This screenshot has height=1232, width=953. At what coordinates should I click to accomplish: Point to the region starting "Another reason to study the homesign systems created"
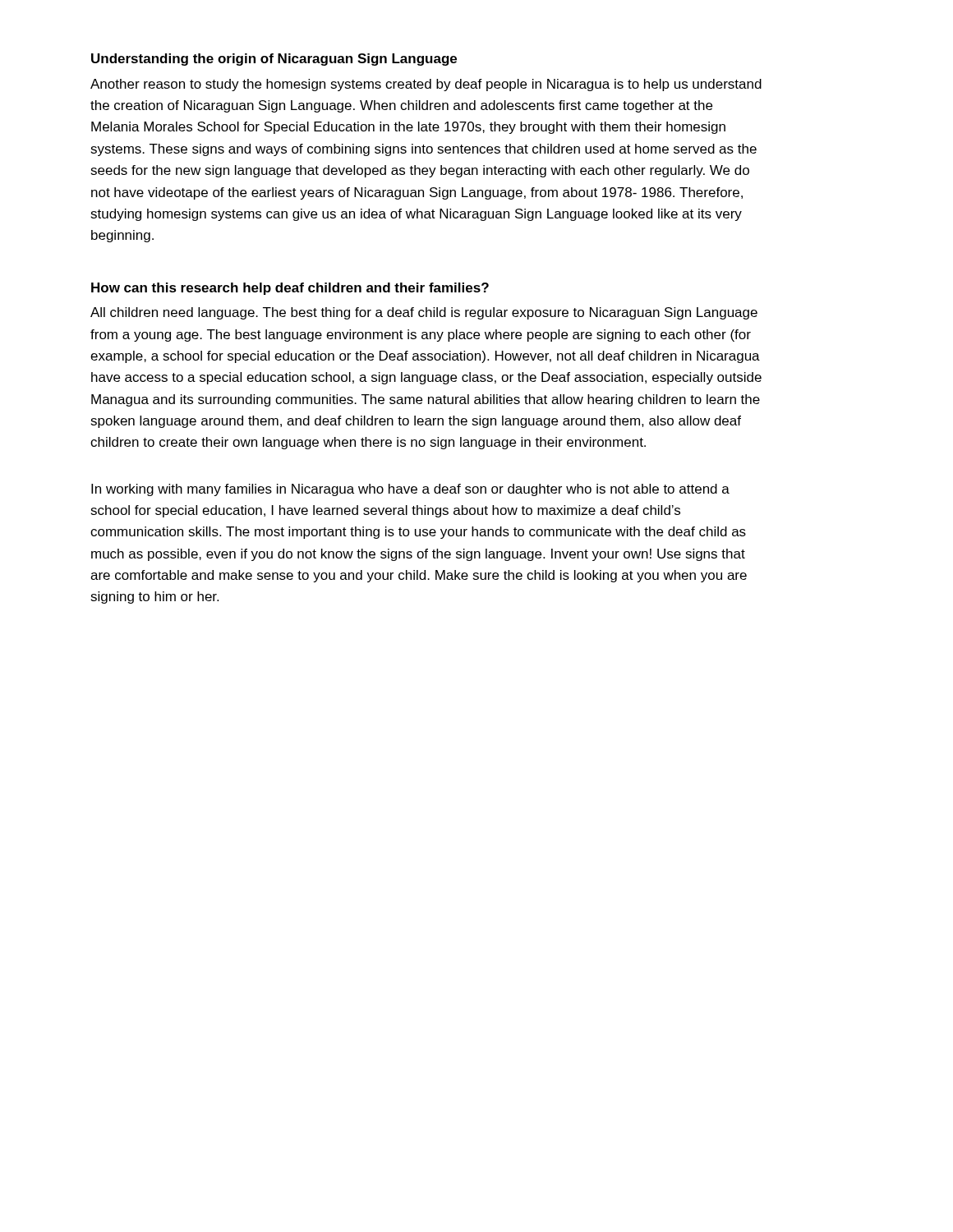(x=426, y=160)
